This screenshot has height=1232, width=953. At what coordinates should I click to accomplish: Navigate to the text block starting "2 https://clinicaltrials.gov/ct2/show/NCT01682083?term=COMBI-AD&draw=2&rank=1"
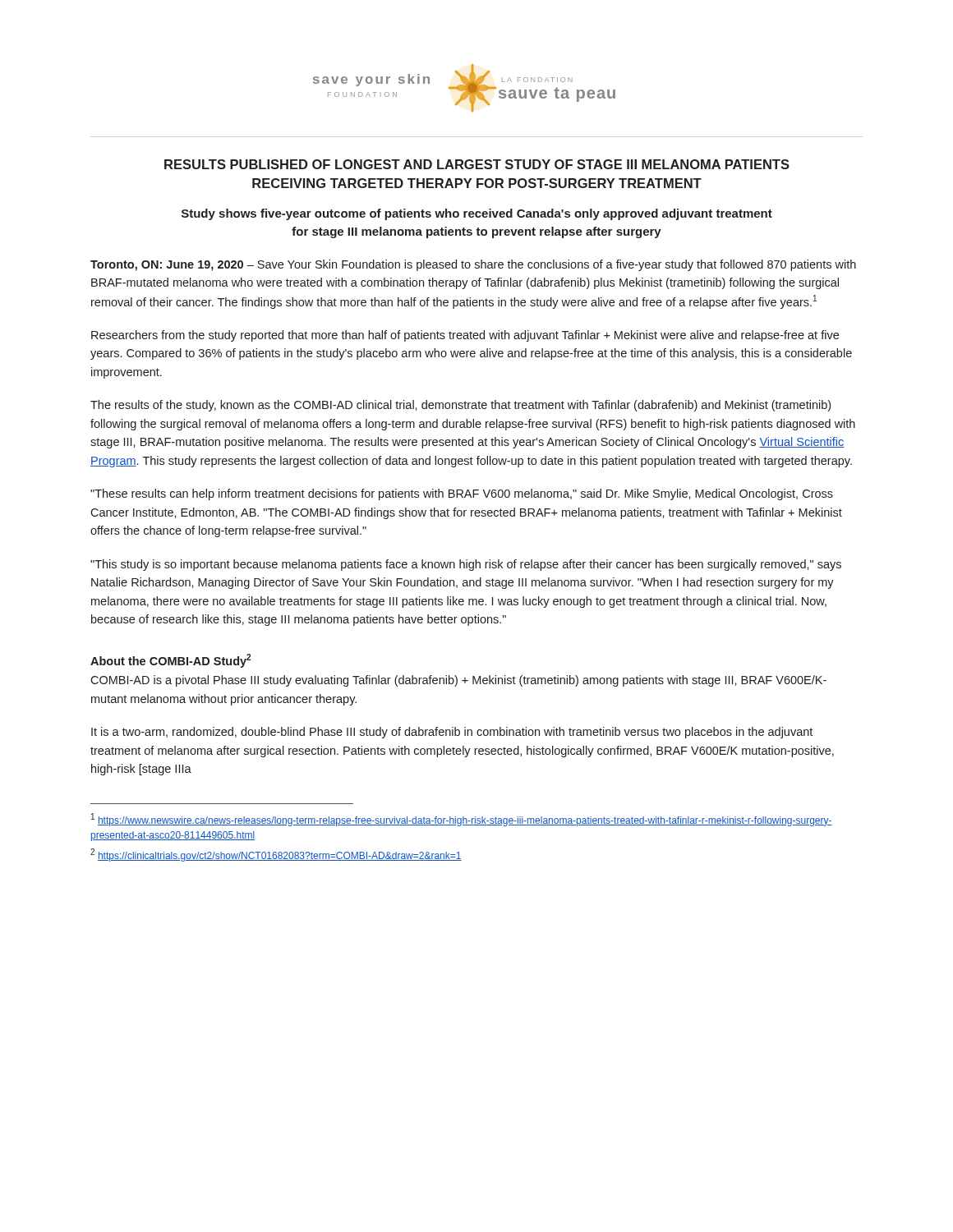point(276,855)
